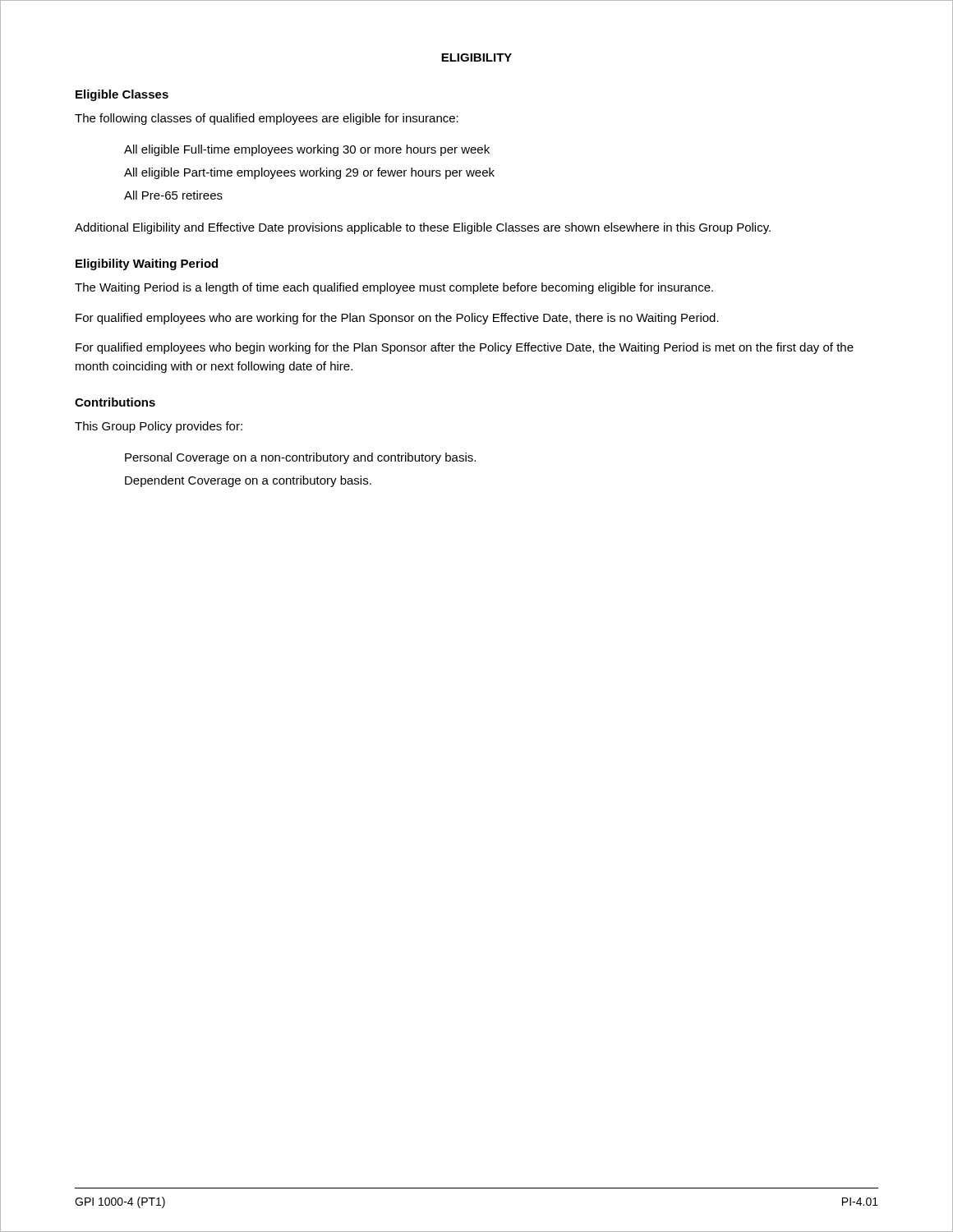Select the text starting "Dependent Coverage on a contributory basis."
The width and height of the screenshot is (953, 1232).
coord(248,480)
